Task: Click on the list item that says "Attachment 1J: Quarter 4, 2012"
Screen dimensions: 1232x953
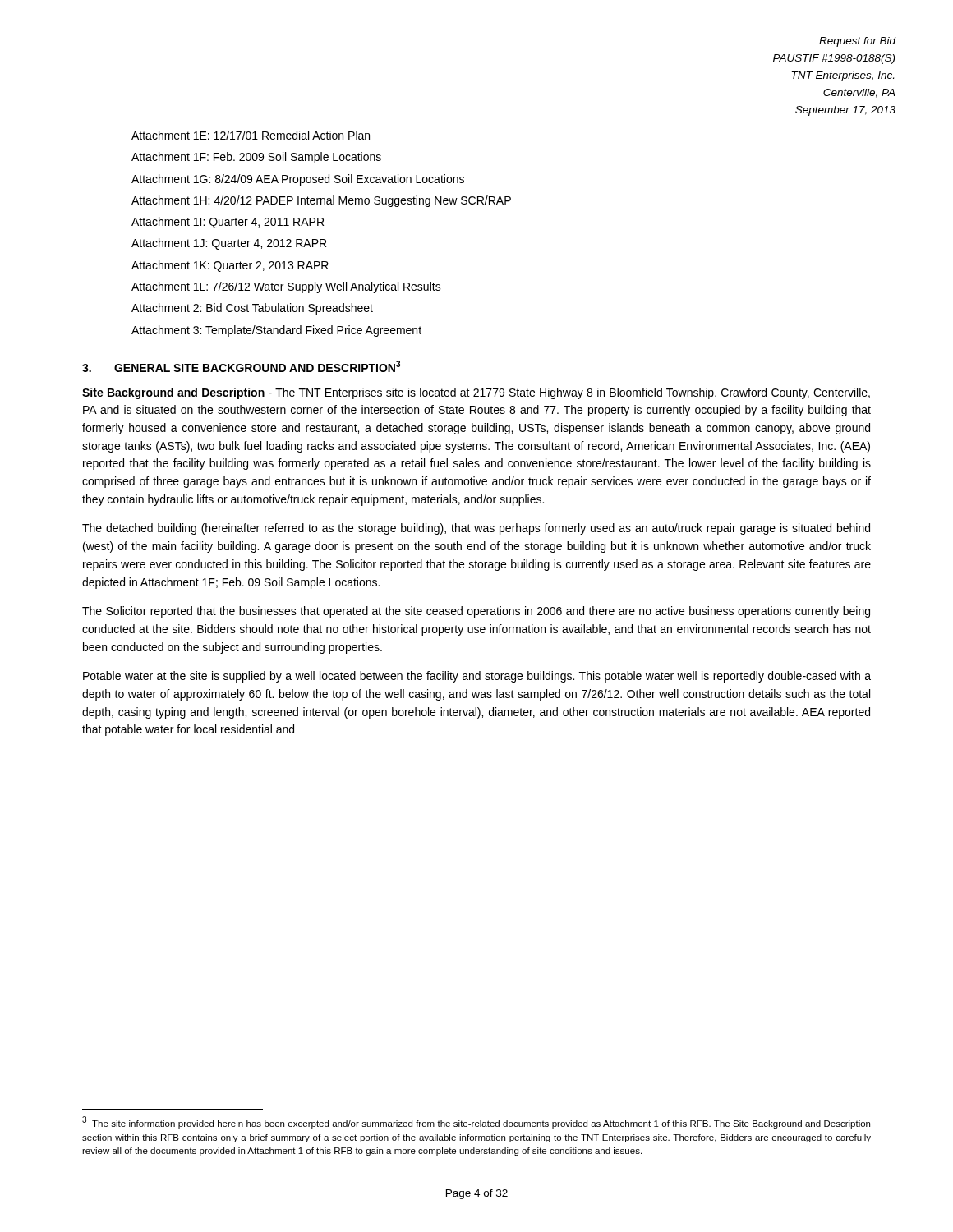Action: 229,244
